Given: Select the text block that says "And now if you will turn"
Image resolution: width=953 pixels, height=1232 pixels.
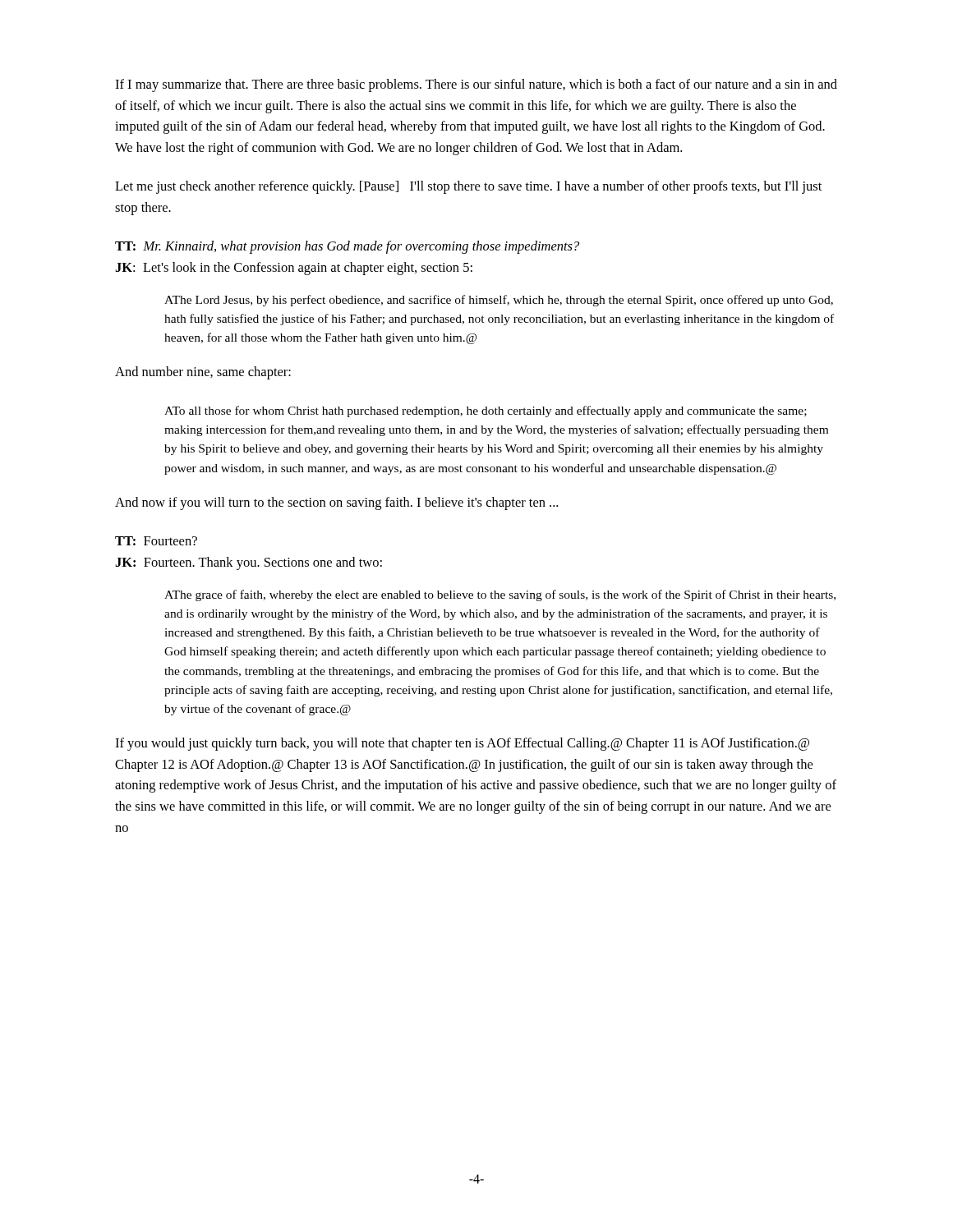Looking at the screenshot, I should coord(337,502).
